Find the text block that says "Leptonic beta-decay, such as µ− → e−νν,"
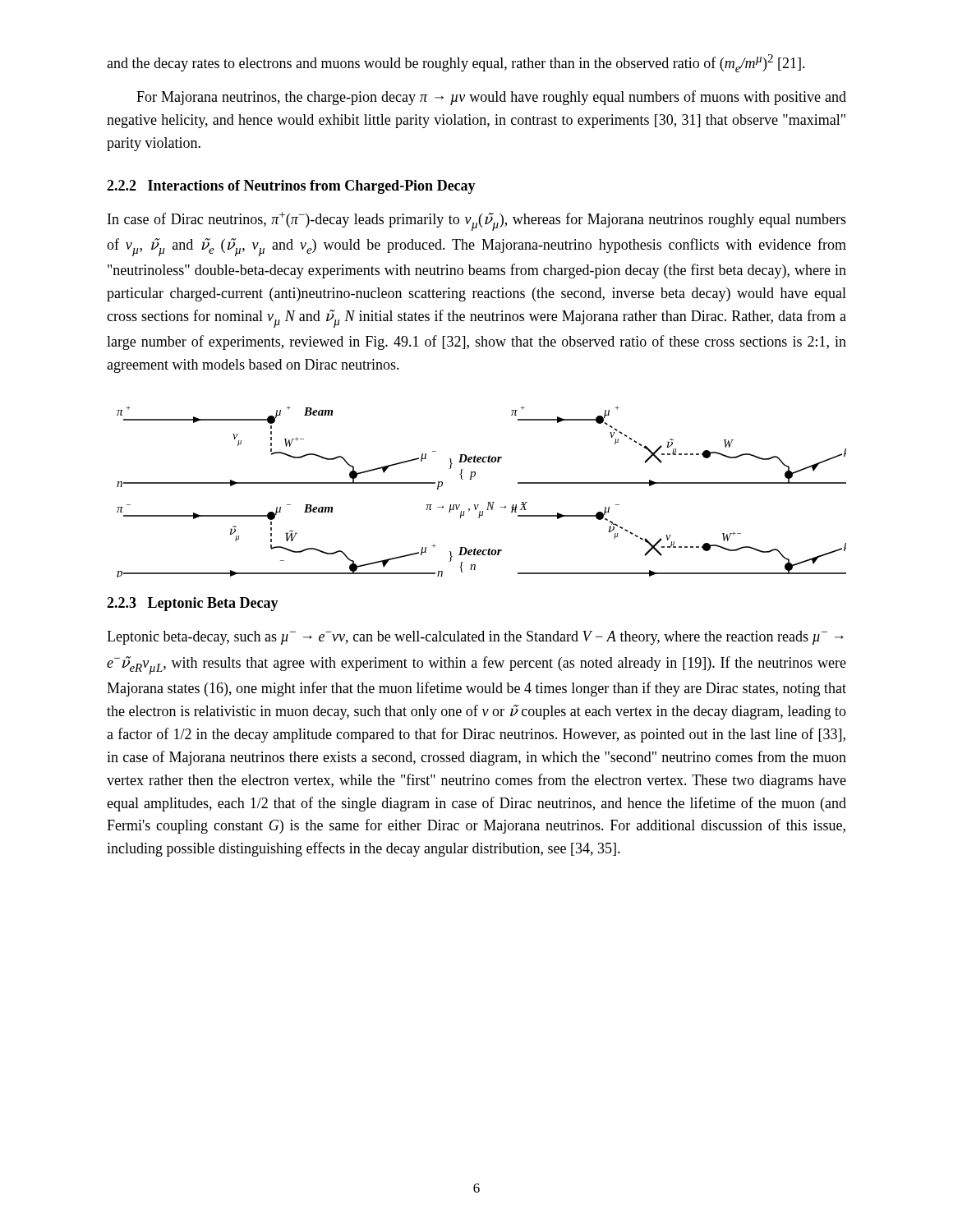This screenshot has height=1232, width=953. tap(476, 741)
